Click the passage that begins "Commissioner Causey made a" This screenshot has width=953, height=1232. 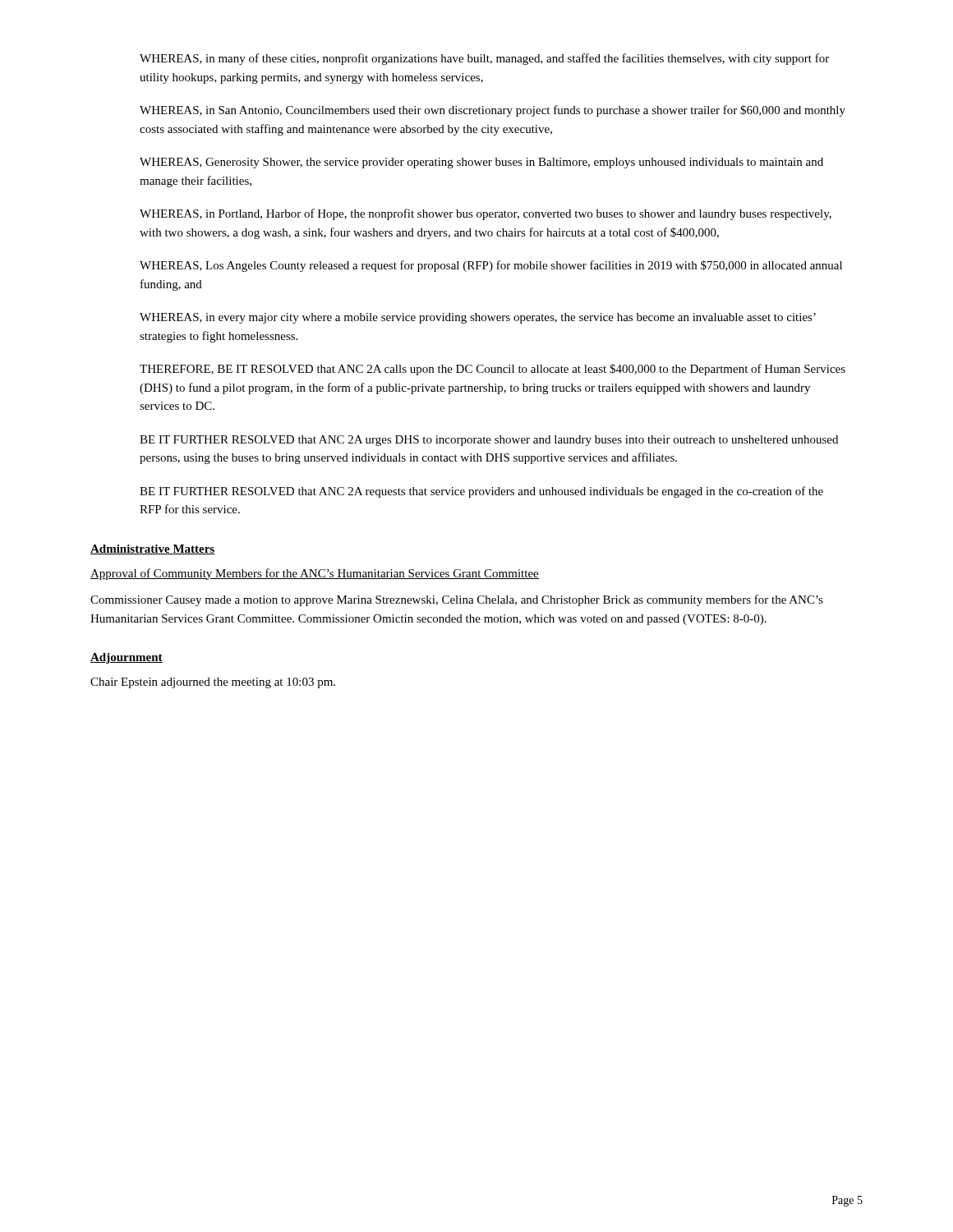457,609
